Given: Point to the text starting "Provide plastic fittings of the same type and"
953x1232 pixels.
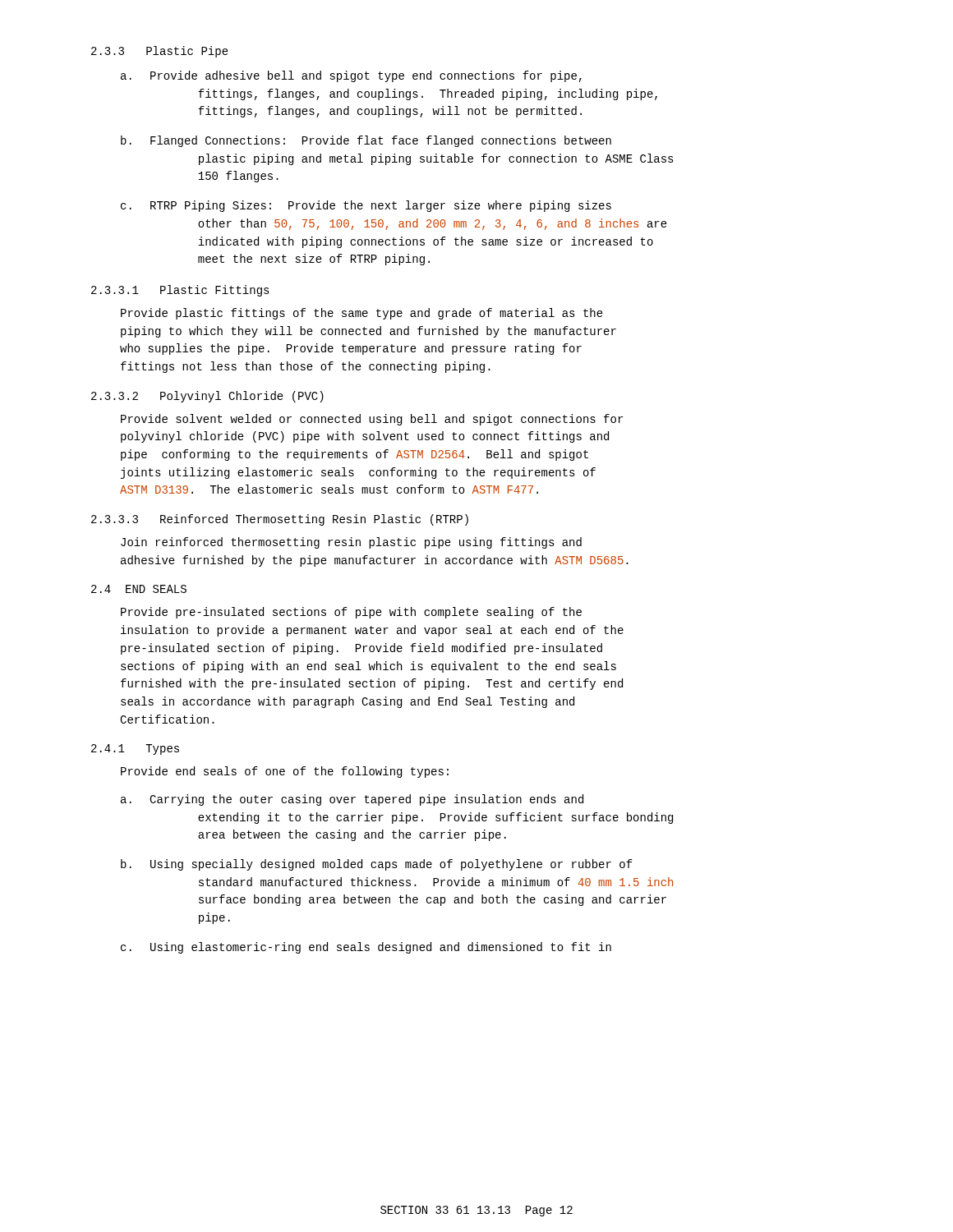Looking at the screenshot, I should (368, 340).
